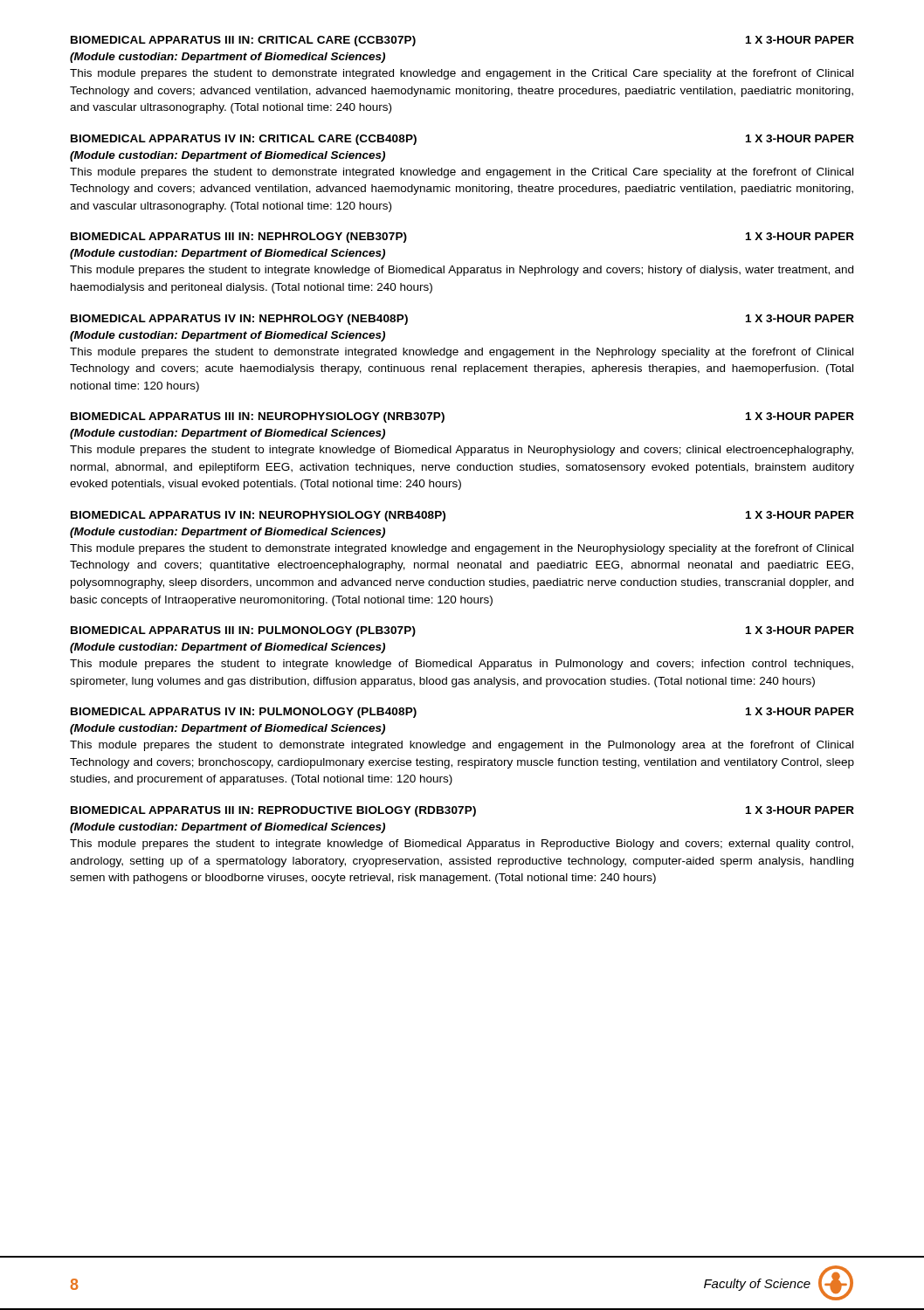
Task: Click the section header that begins "BIOMEDICAL APPARATUS III IN: CRITICAL CARE (CCB307P)"
Action: pyautogui.click(x=246, y=41)
